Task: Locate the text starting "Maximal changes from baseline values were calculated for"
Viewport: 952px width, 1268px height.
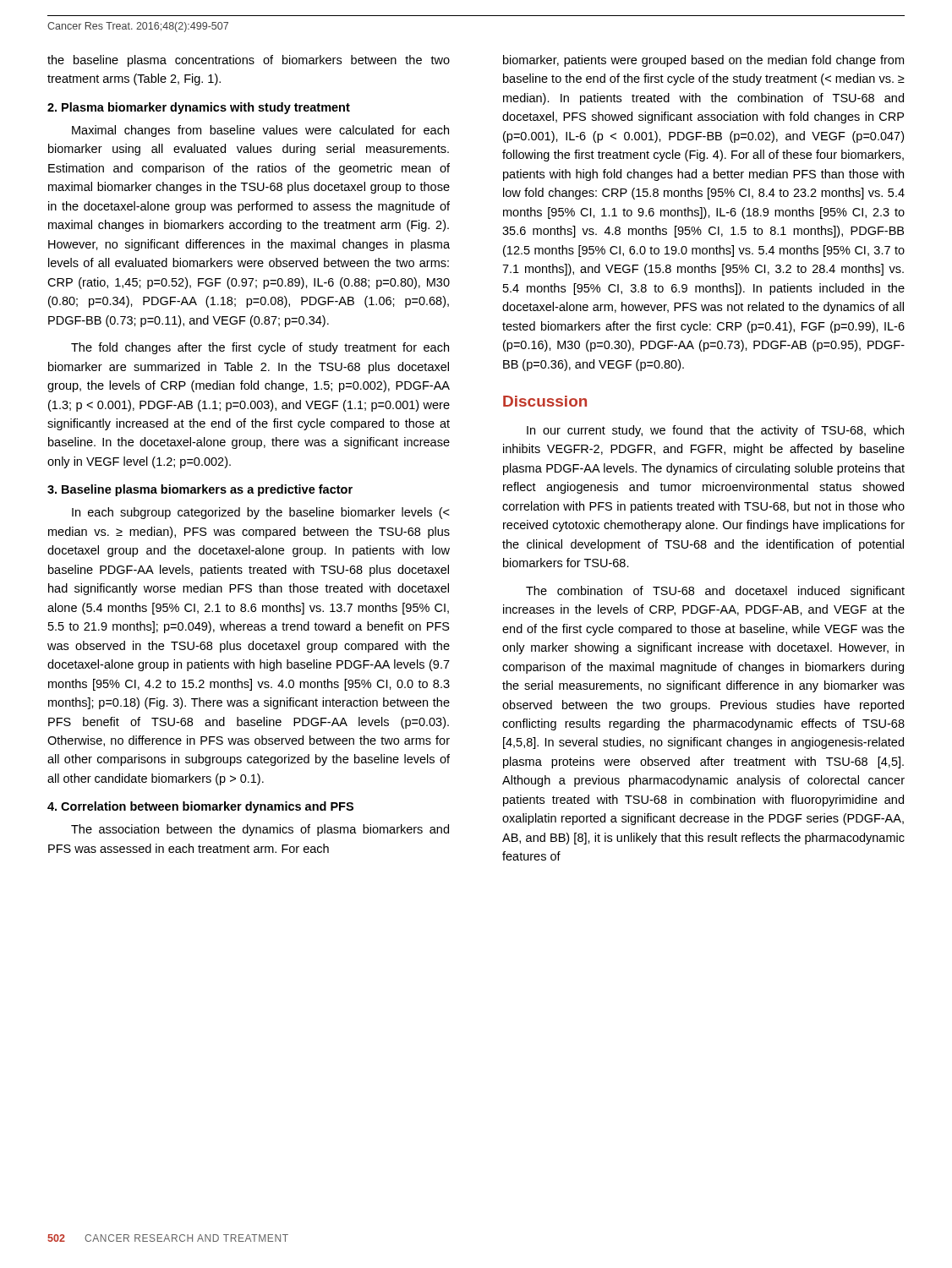Action: coord(249,225)
